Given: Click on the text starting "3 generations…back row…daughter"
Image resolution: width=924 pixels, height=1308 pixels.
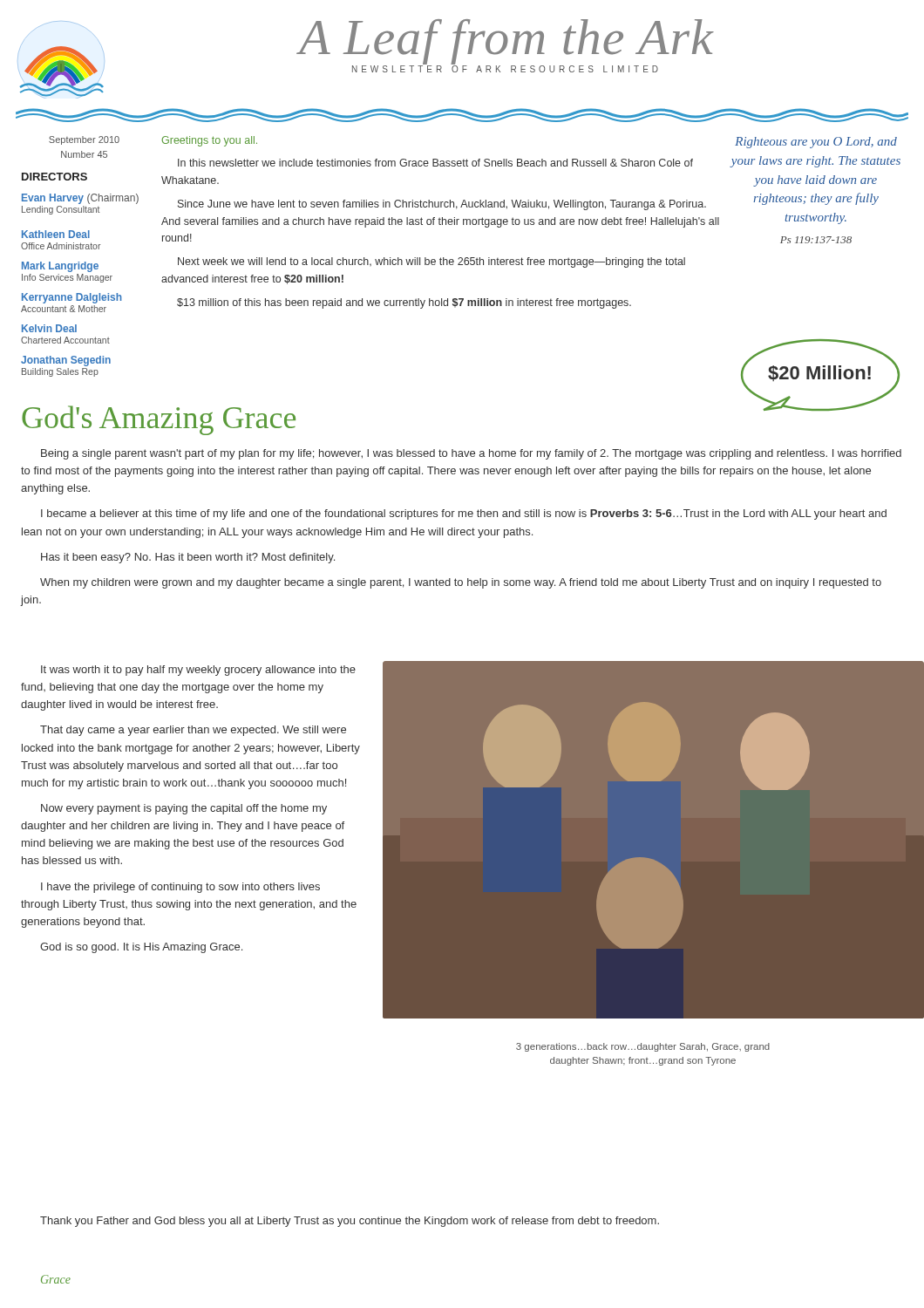Looking at the screenshot, I should [x=643, y=1053].
